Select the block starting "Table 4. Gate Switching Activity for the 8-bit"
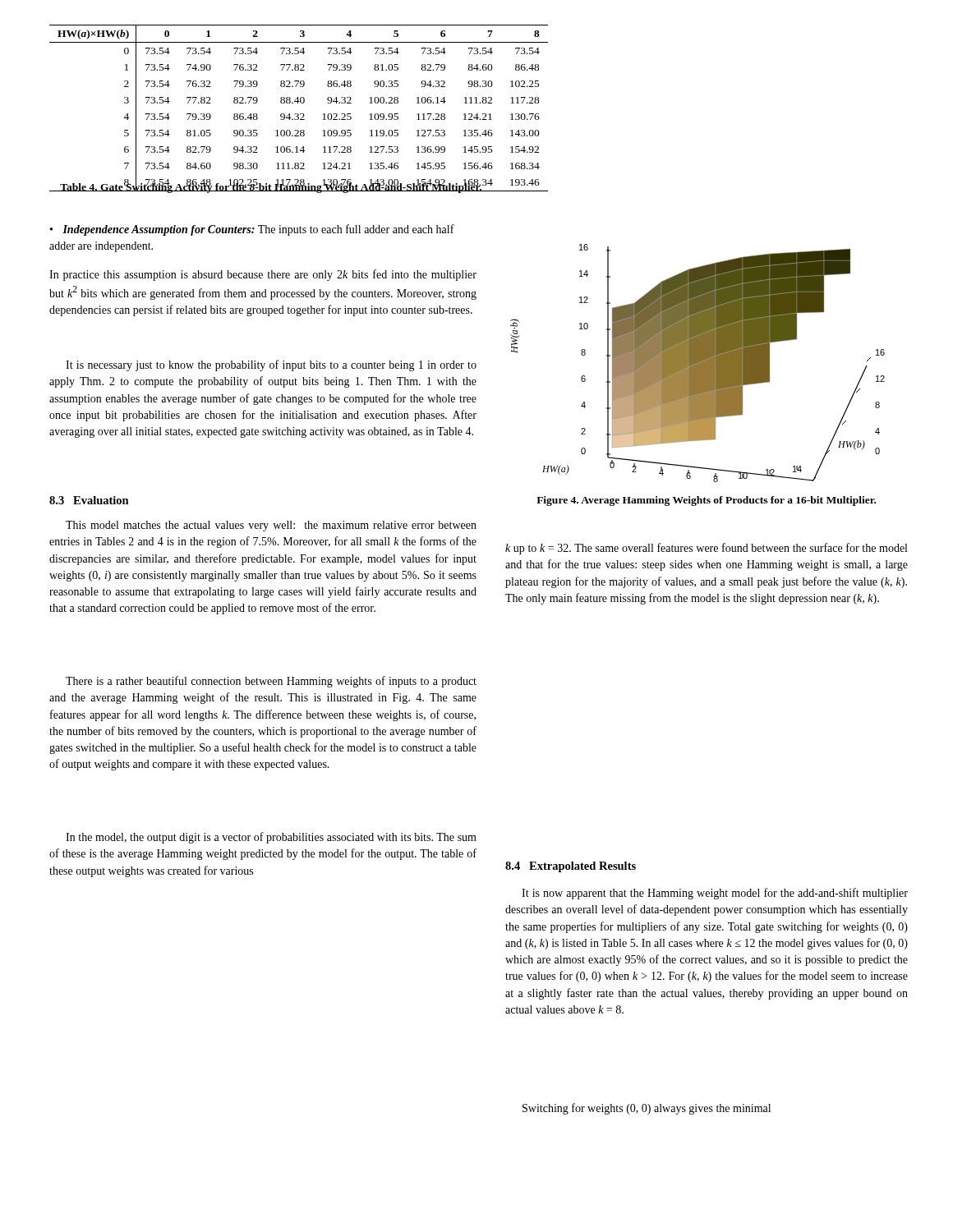Image resolution: width=953 pixels, height=1232 pixels. click(x=271, y=187)
